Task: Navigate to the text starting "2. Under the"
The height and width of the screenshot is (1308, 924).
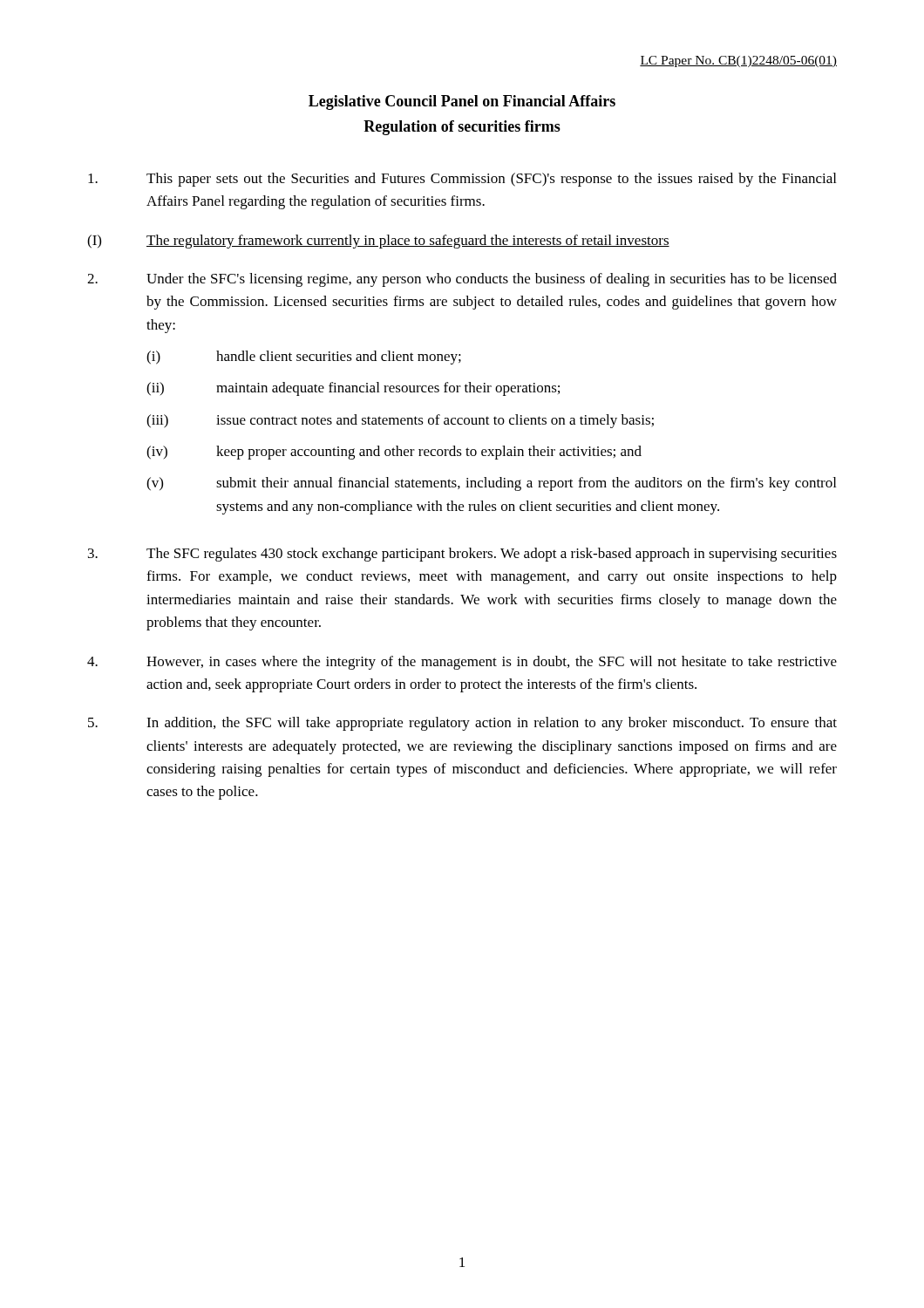Action: [x=462, y=397]
